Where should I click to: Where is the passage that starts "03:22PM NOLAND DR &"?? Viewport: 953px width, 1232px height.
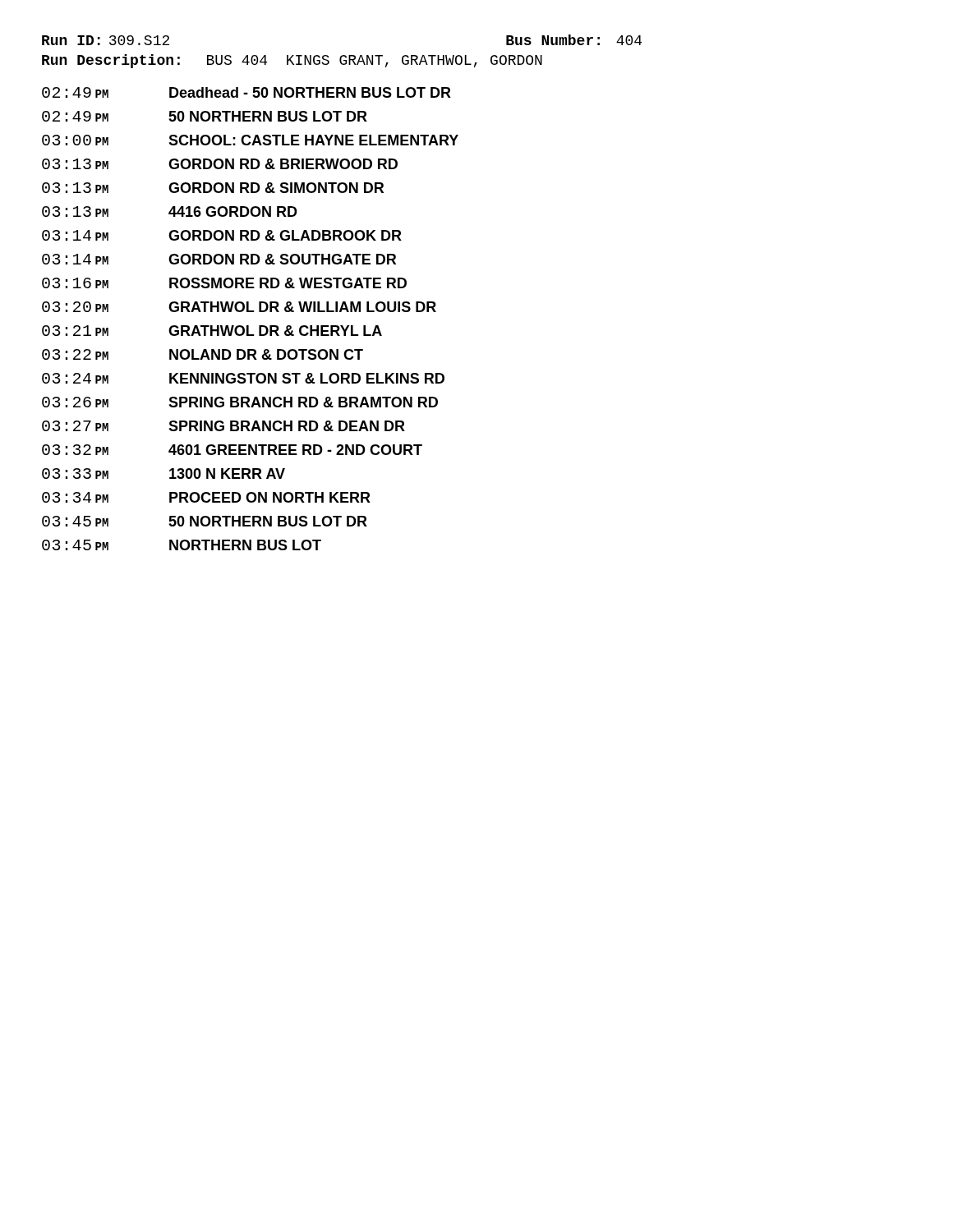pos(202,355)
